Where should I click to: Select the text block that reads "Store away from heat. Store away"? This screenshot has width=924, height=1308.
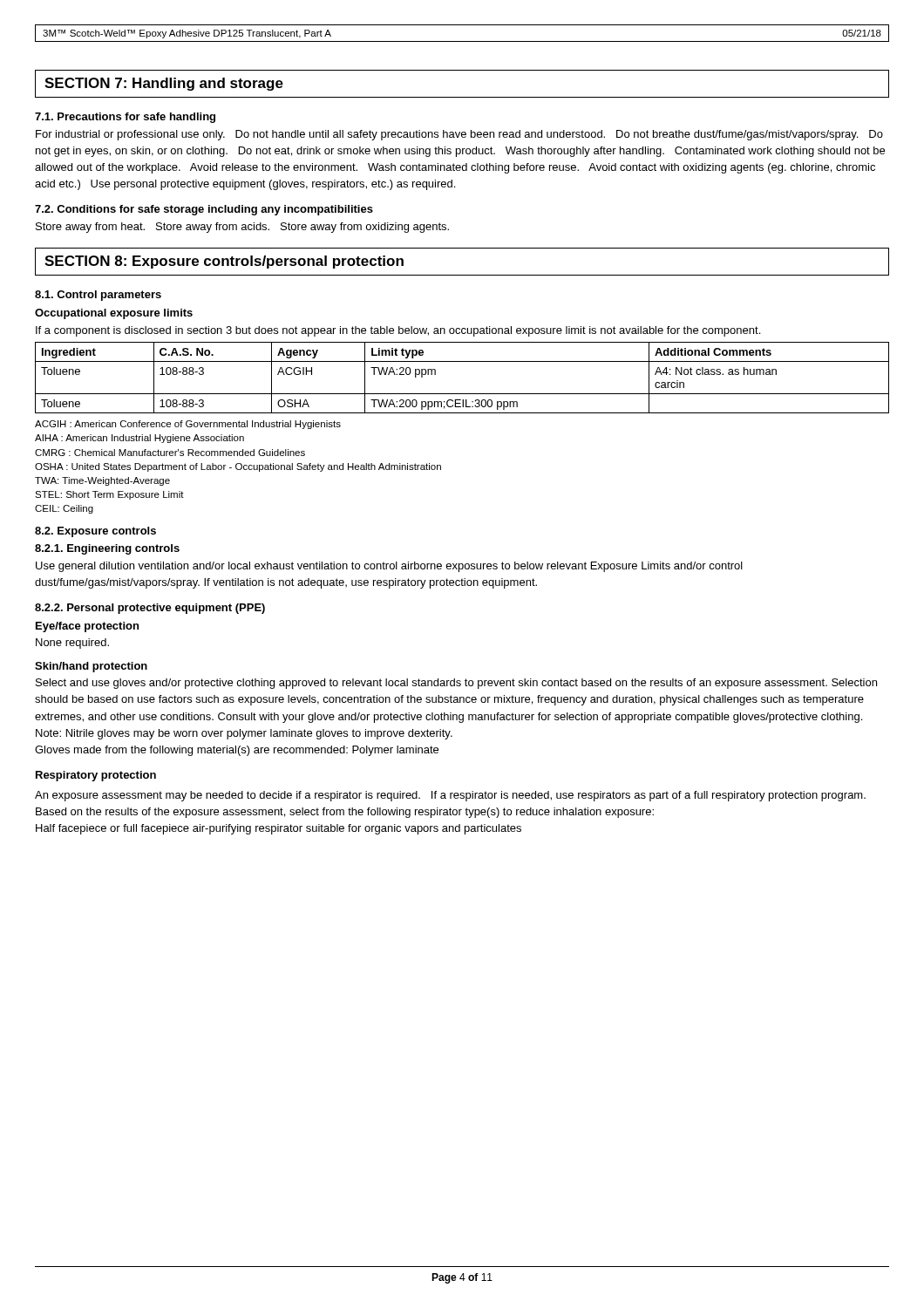pyautogui.click(x=242, y=227)
